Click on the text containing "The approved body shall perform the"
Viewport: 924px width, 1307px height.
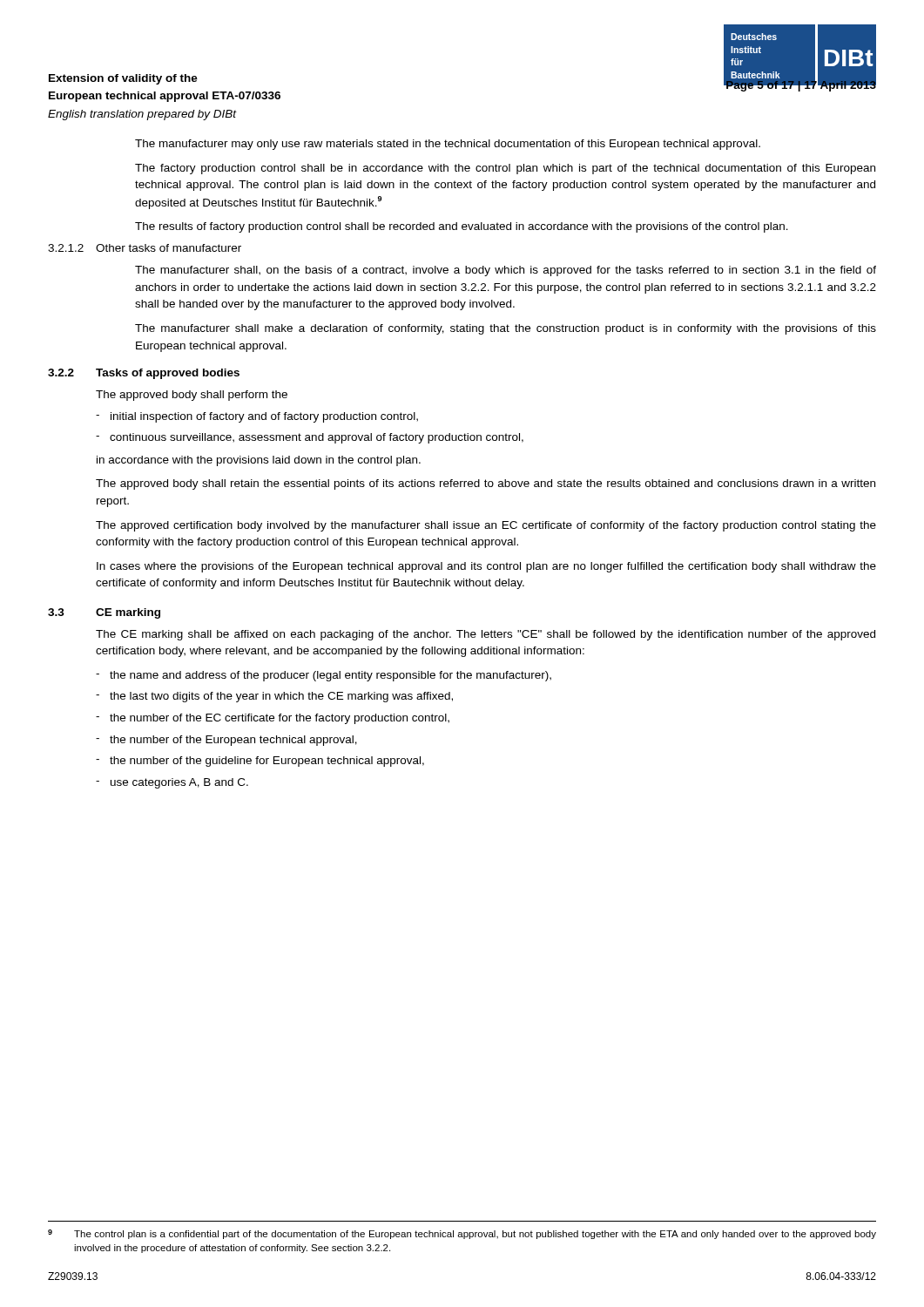point(192,396)
